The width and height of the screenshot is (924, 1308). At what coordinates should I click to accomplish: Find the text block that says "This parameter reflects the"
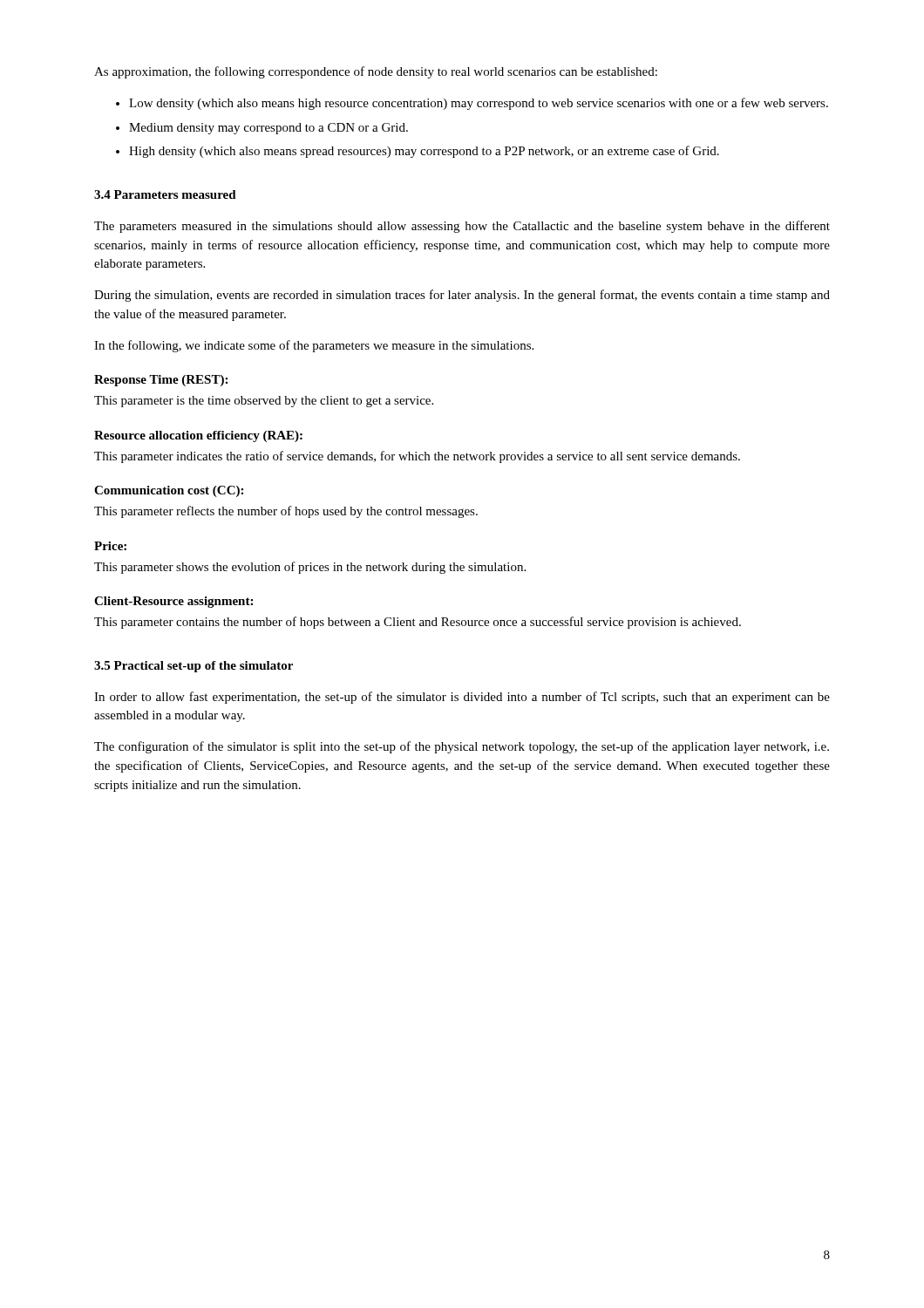[x=462, y=512]
